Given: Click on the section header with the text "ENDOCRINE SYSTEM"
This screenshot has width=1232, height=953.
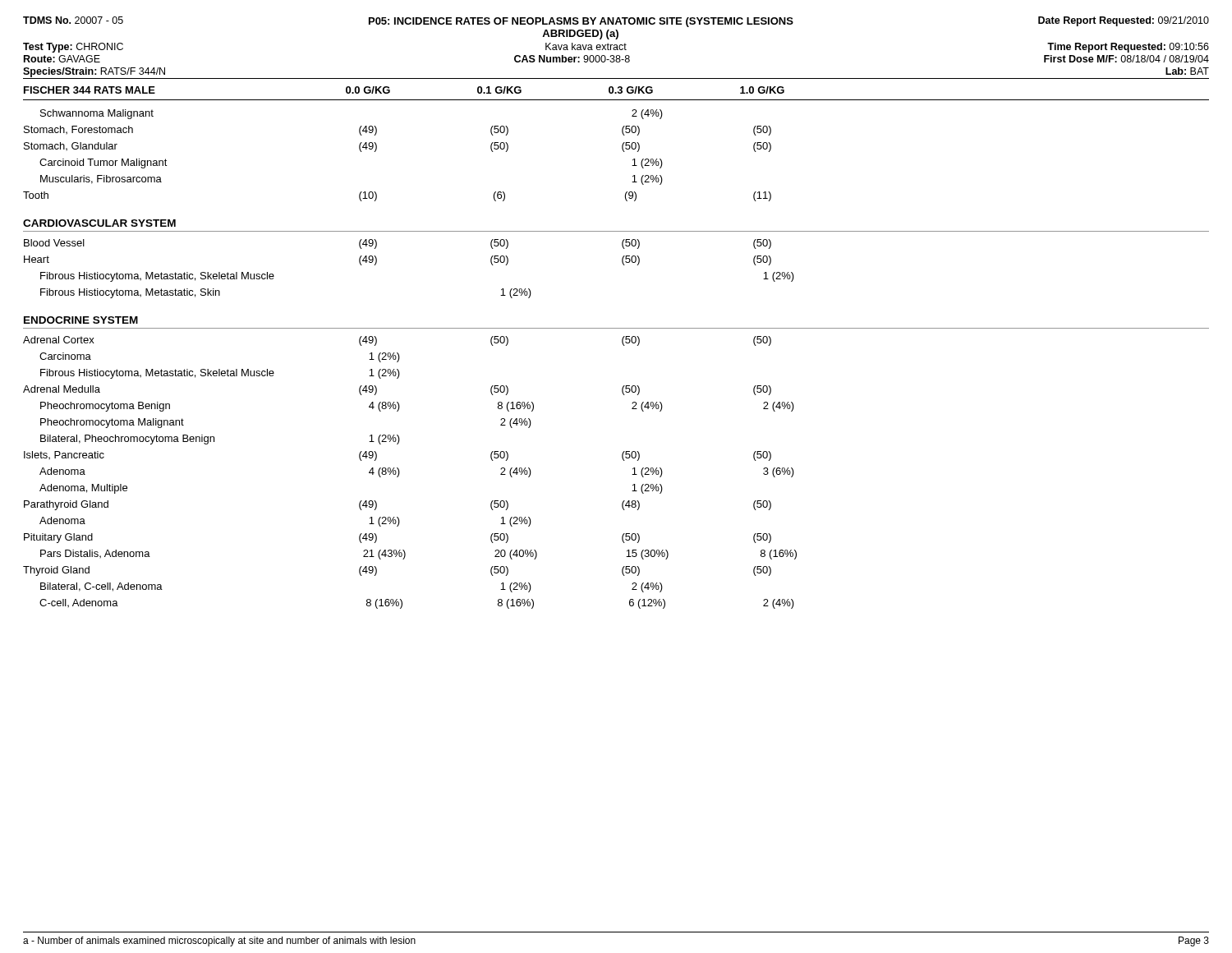Looking at the screenshot, I should coord(81,320).
